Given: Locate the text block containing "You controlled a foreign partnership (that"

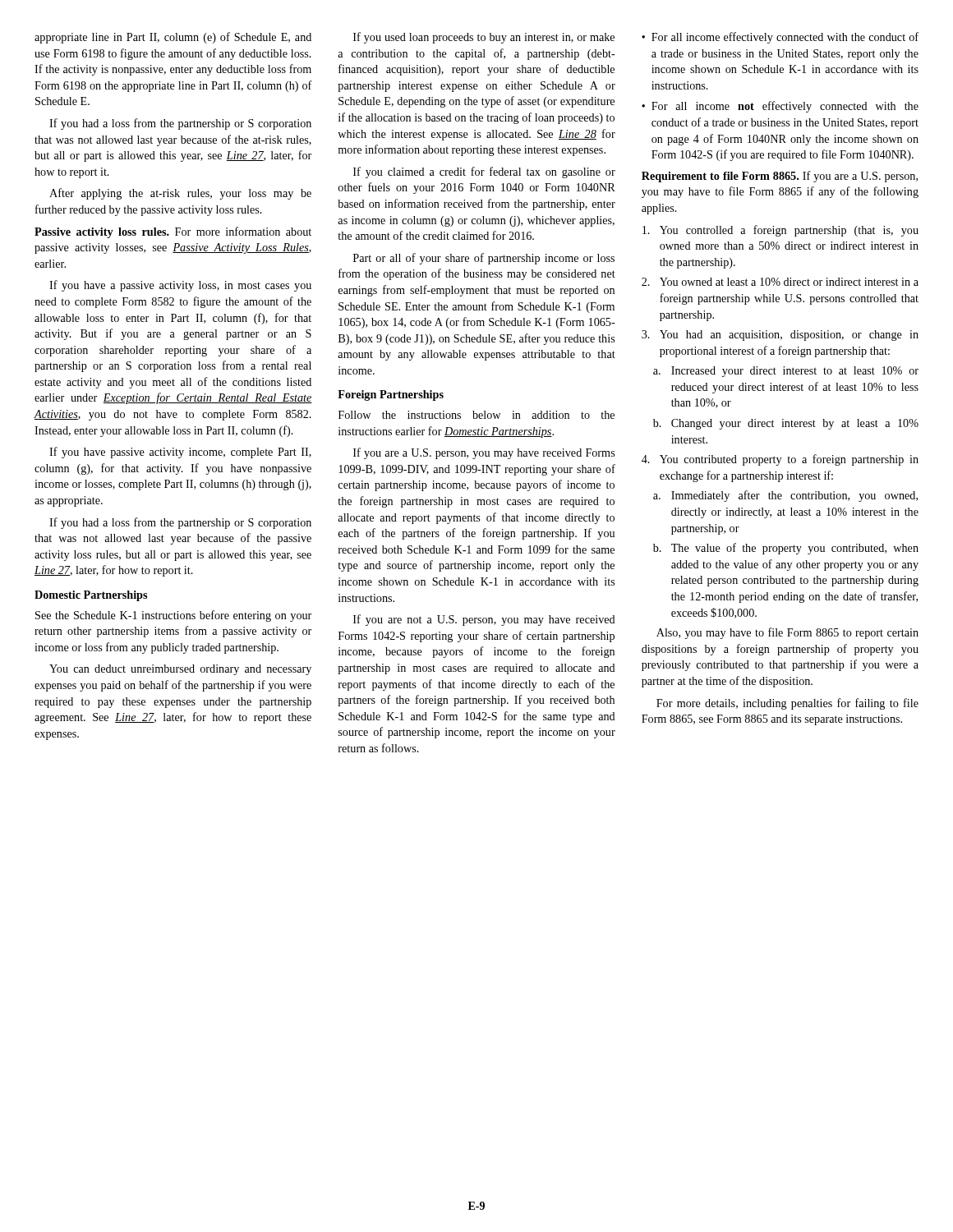Looking at the screenshot, I should pyautogui.click(x=780, y=246).
